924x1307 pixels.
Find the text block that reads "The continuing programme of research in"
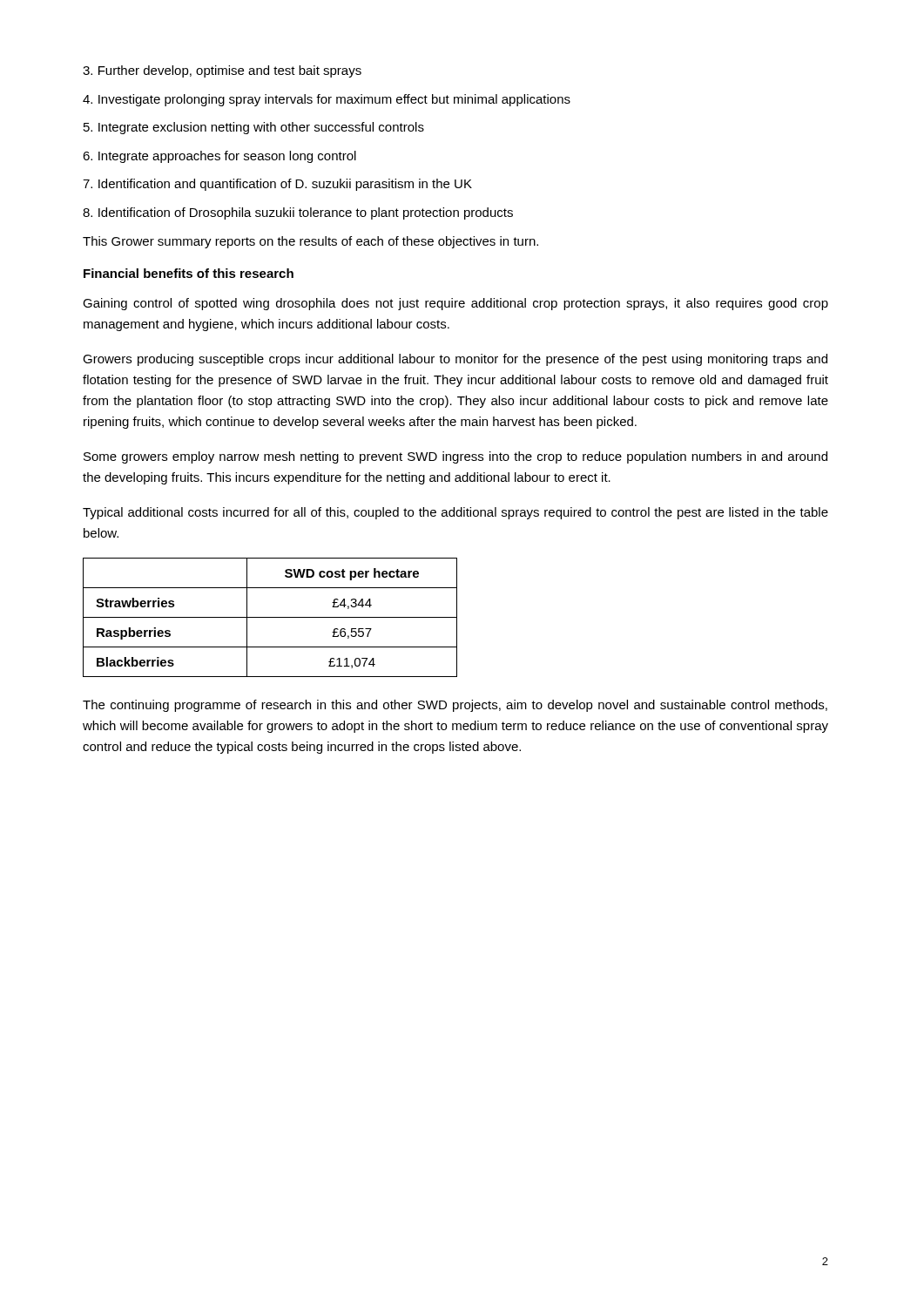tap(455, 725)
